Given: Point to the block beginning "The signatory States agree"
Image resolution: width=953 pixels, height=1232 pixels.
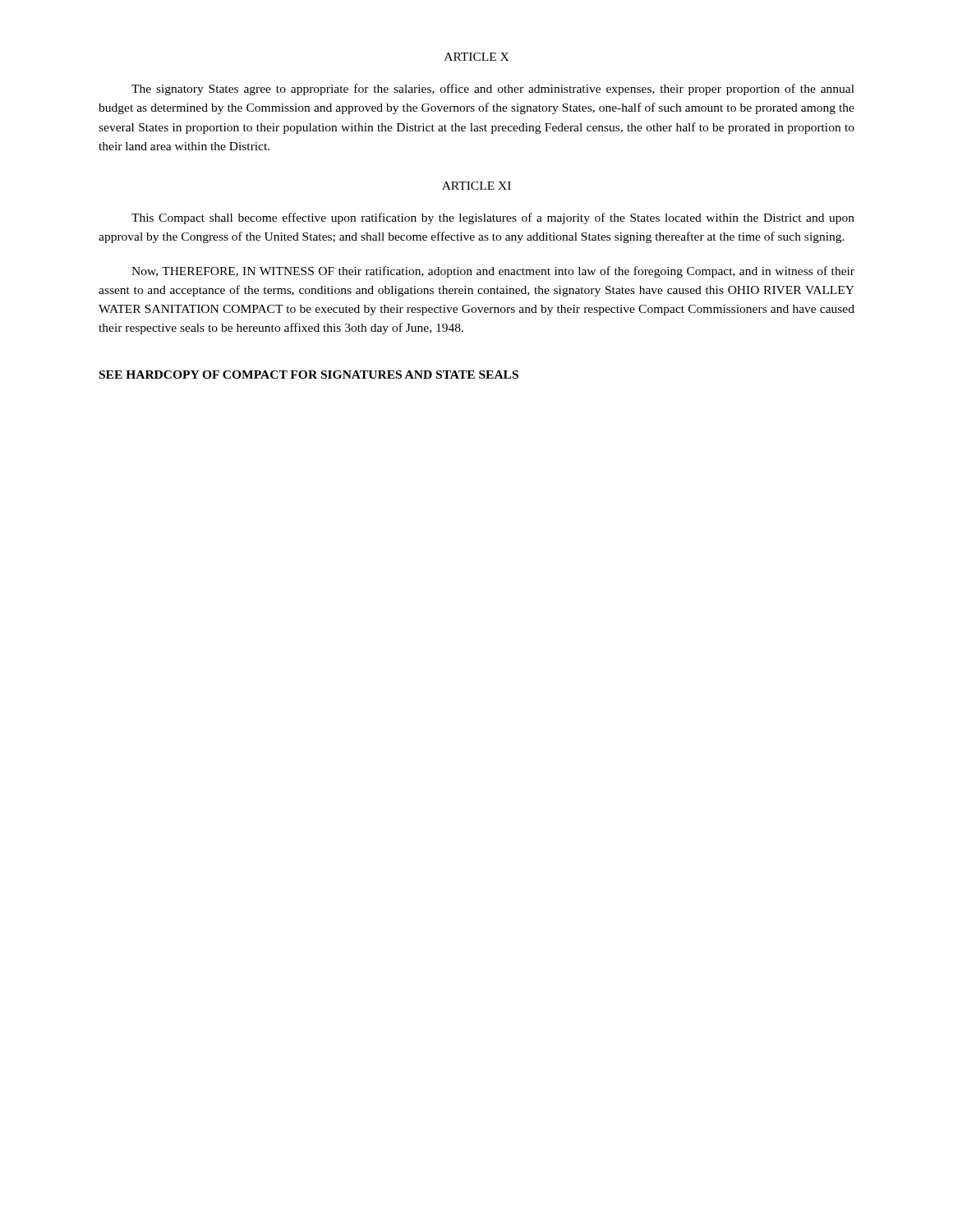Looking at the screenshot, I should (476, 117).
